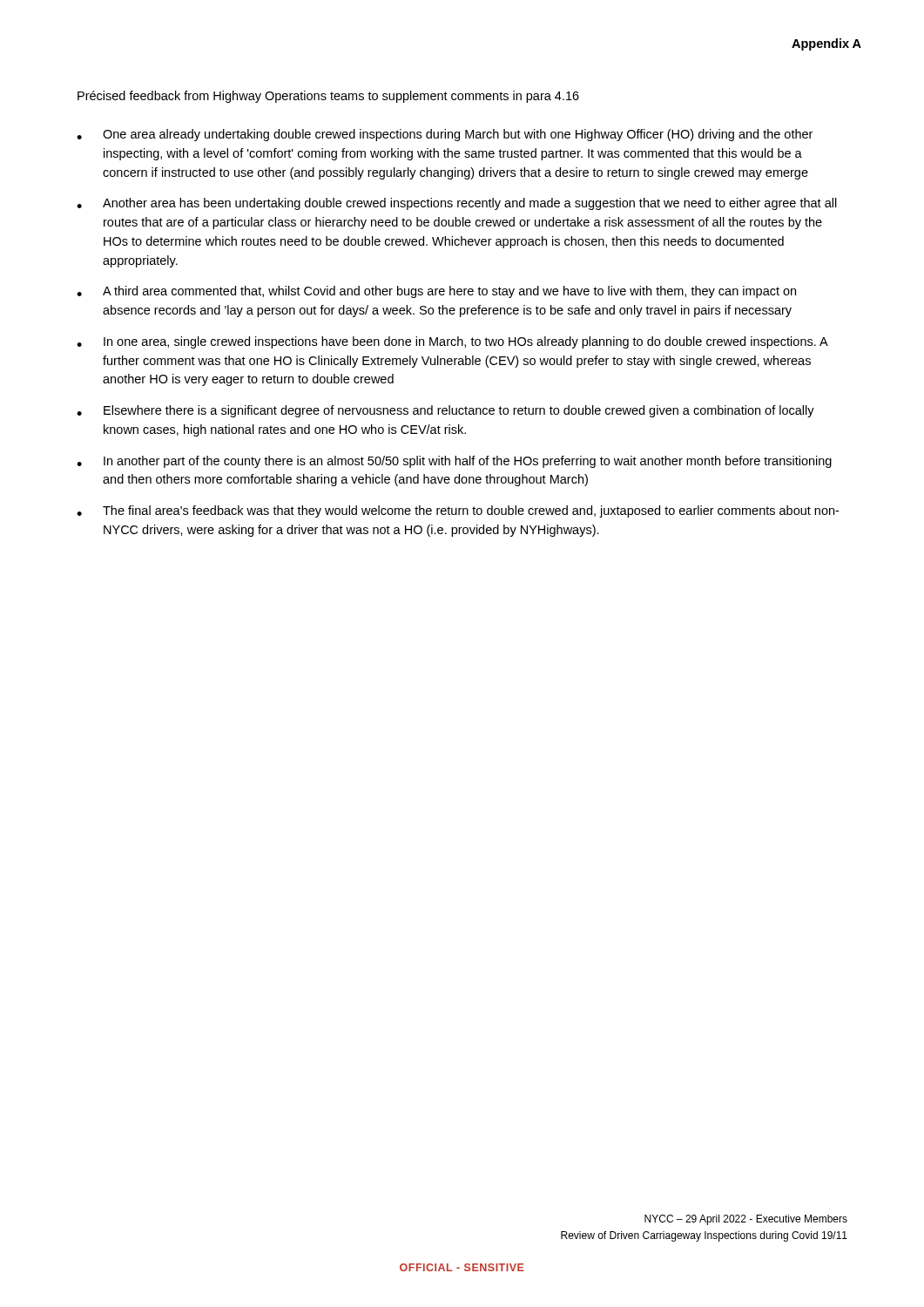Click on the list item containing "• Elsewhere there is a significant degree of"

[462, 421]
